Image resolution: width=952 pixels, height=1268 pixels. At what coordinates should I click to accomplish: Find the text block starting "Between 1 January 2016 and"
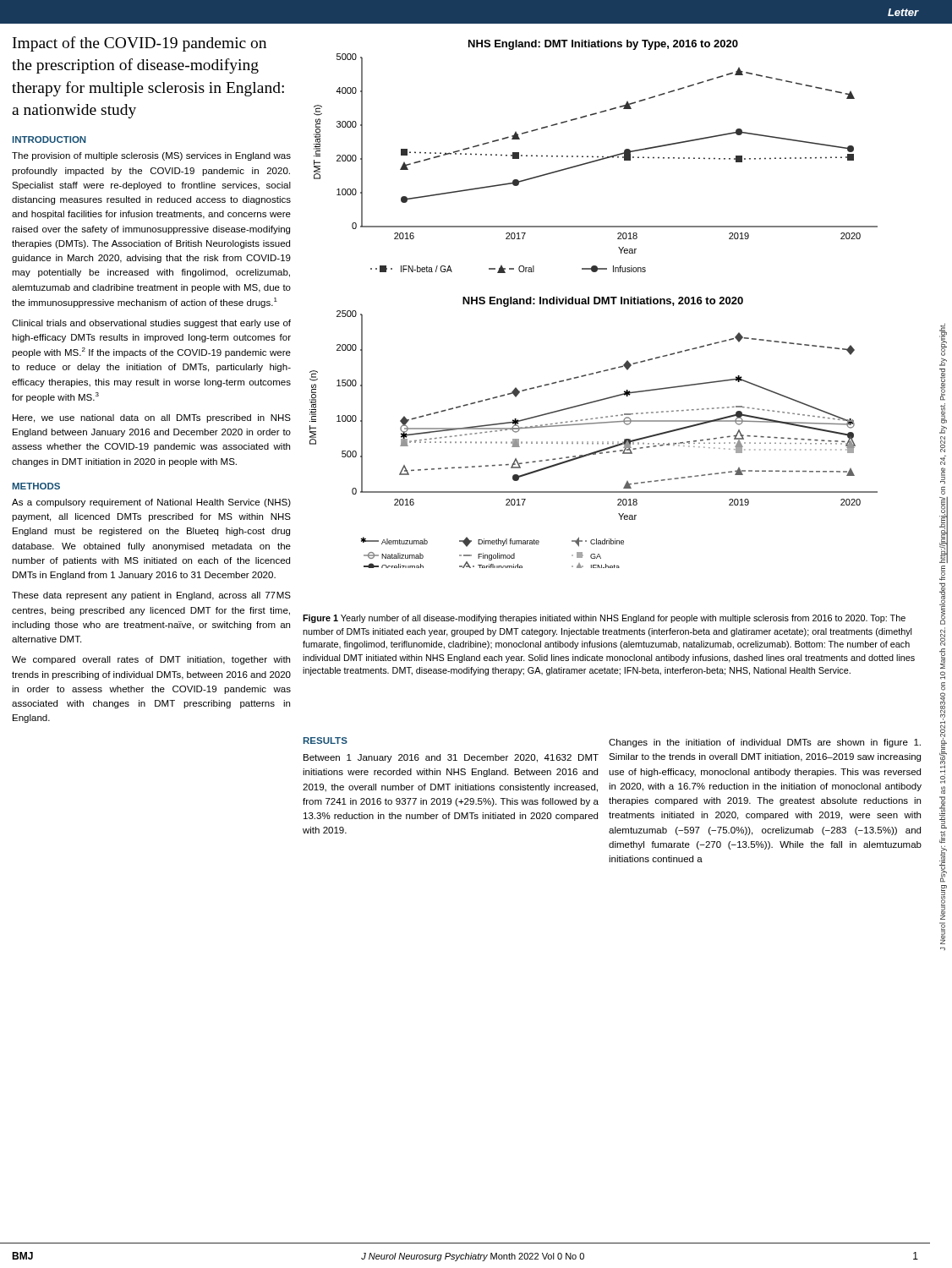(451, 794)
